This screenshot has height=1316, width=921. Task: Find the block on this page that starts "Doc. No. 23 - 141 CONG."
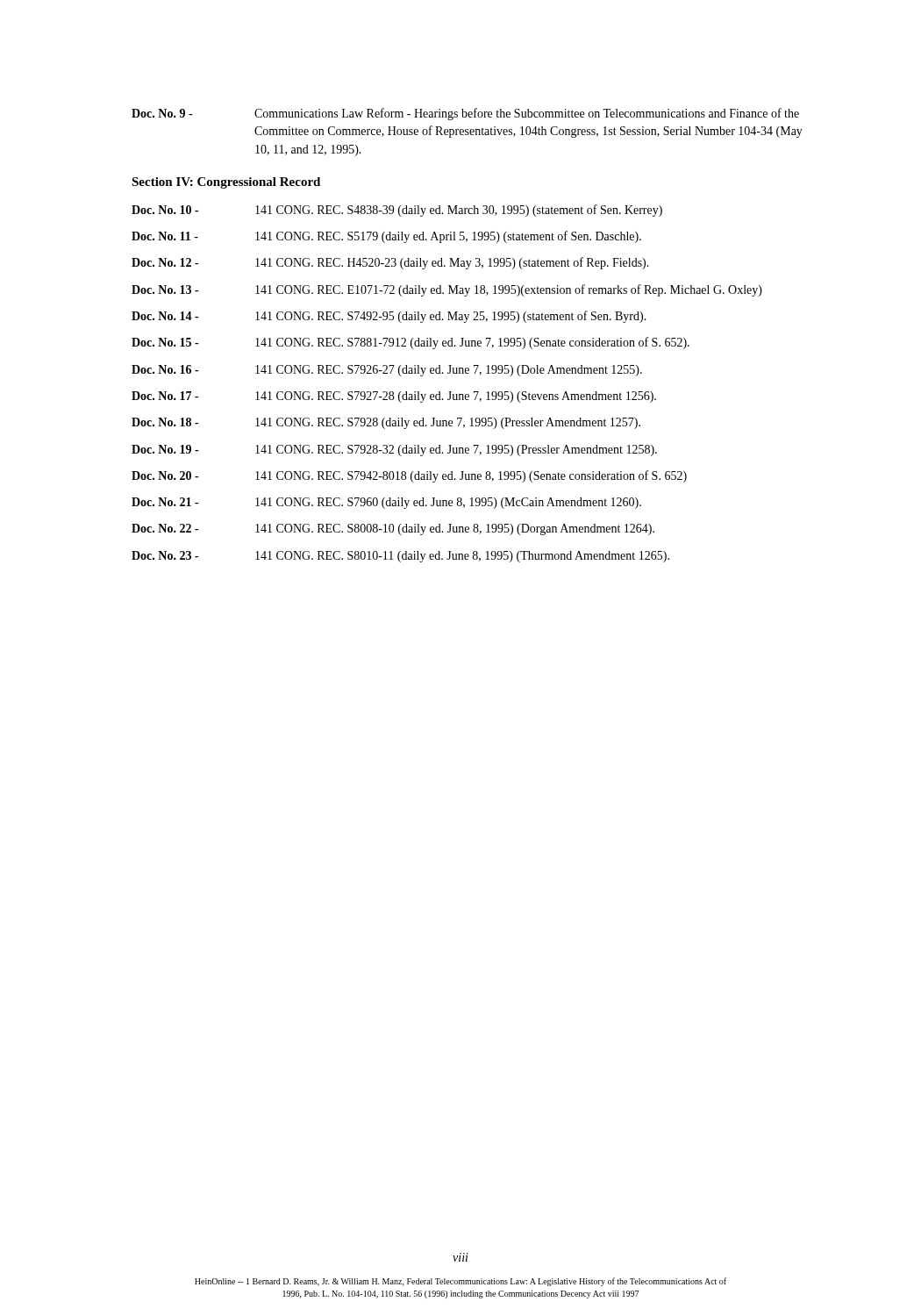click(469, 556)
